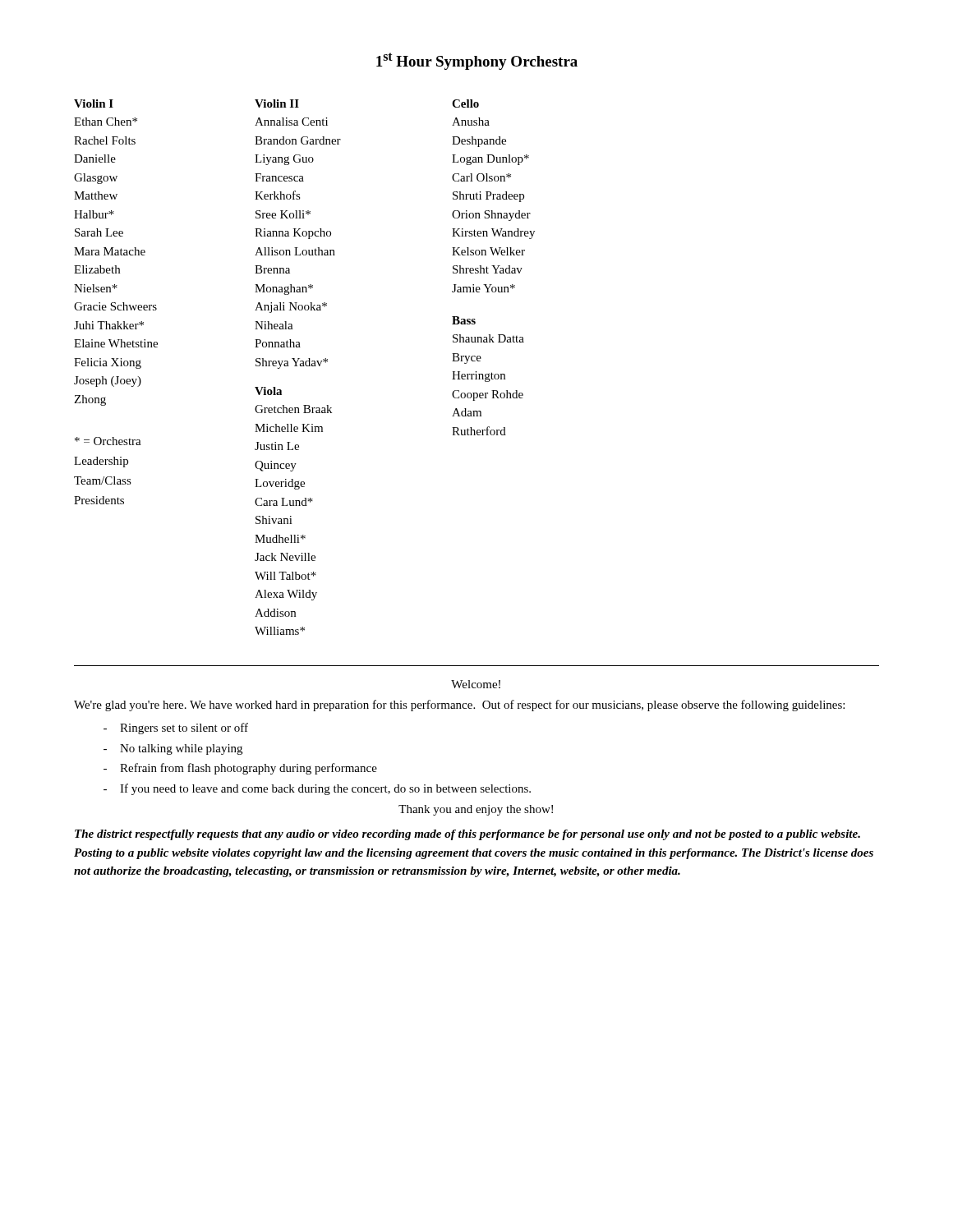Viewport: 953px width, 1232px height.
Task: Locate the text "Jamie Youn*"
Action: pyautogui.click(x=484, y=288)
